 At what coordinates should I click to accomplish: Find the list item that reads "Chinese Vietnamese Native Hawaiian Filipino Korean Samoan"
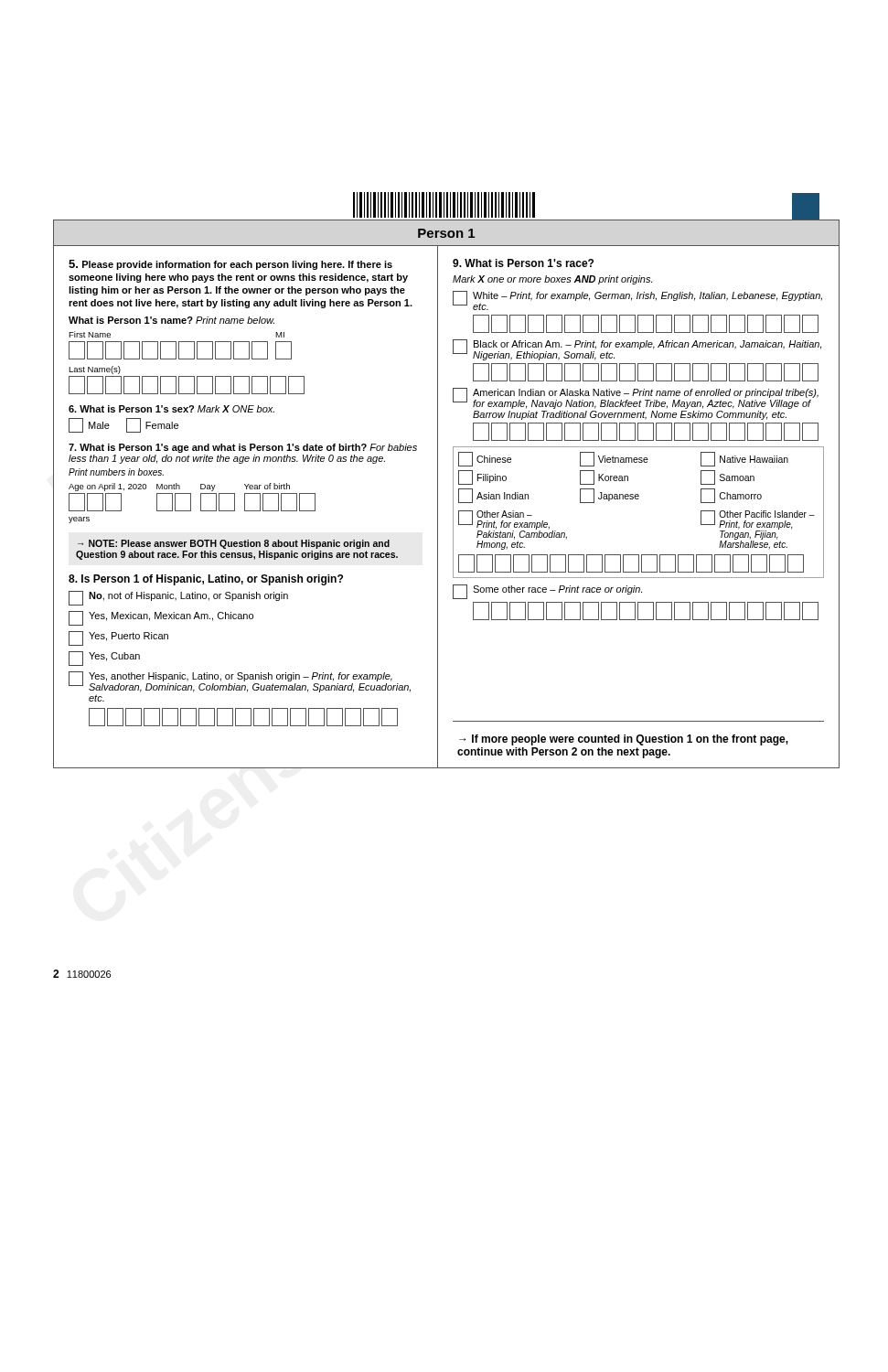pyautogui.click(x=623, y=459)
